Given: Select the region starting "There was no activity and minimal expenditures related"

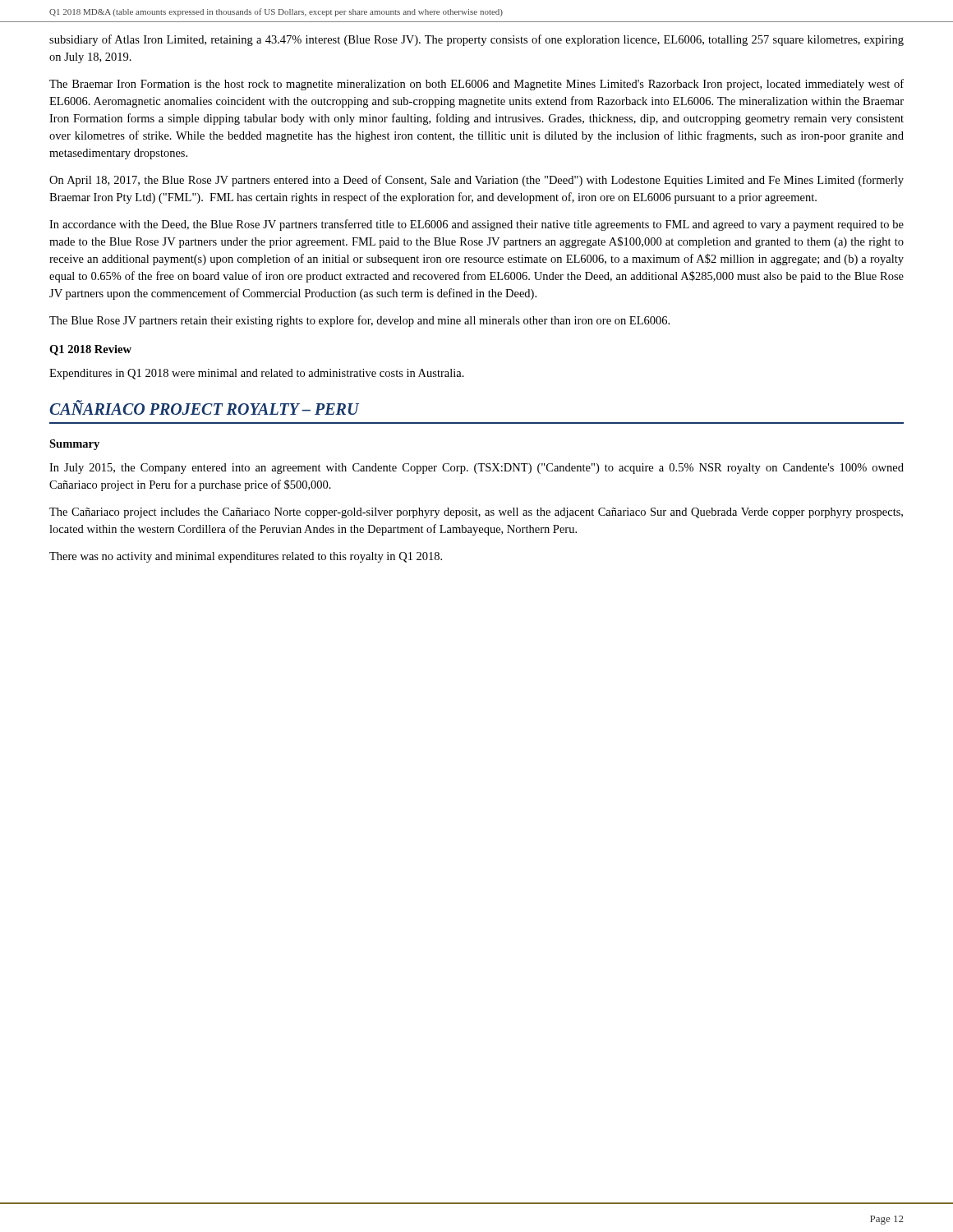Looking at the screenshot, I should pos(246,557).
